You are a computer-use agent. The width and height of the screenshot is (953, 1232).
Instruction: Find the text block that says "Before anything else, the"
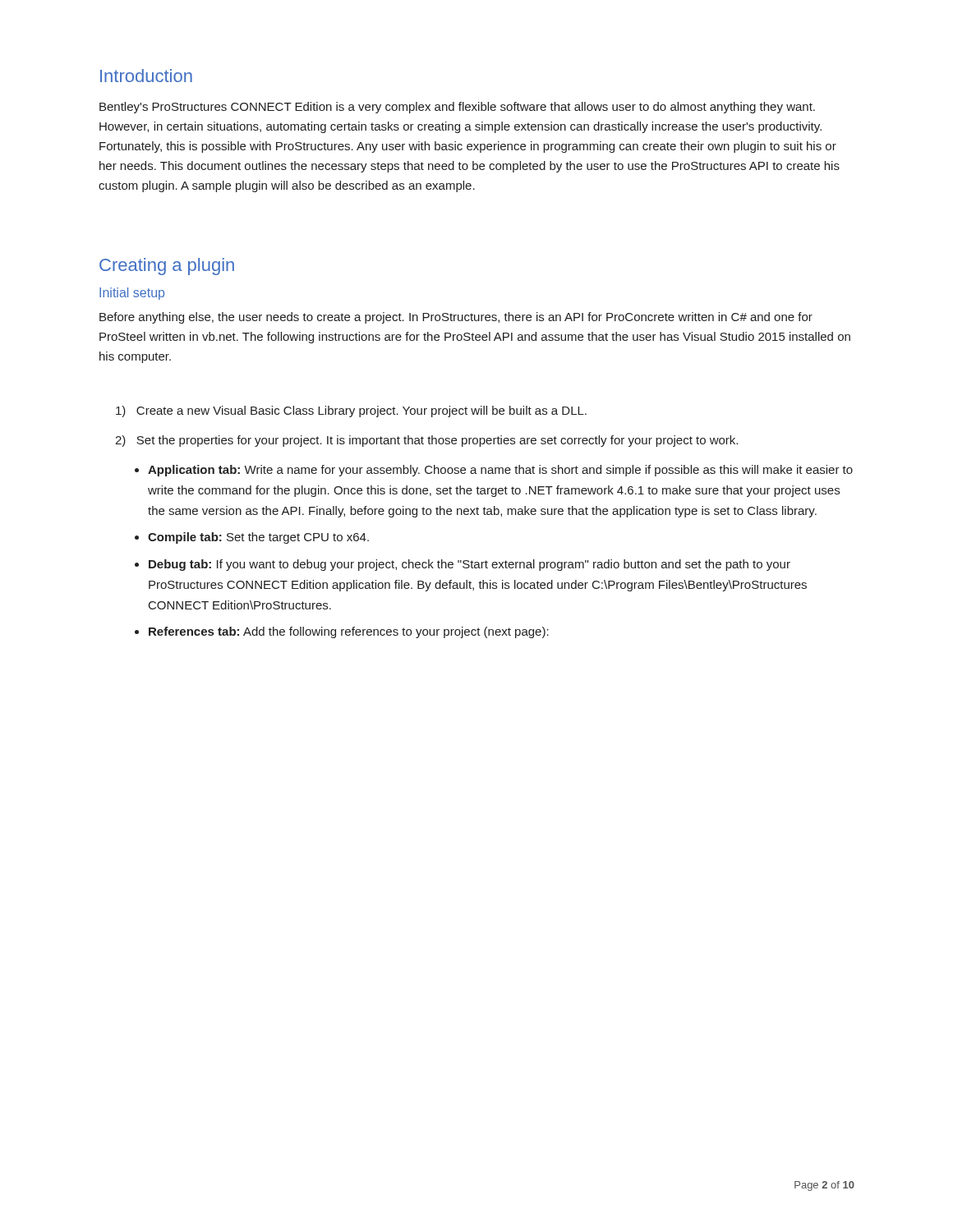[x=475, y=336]
